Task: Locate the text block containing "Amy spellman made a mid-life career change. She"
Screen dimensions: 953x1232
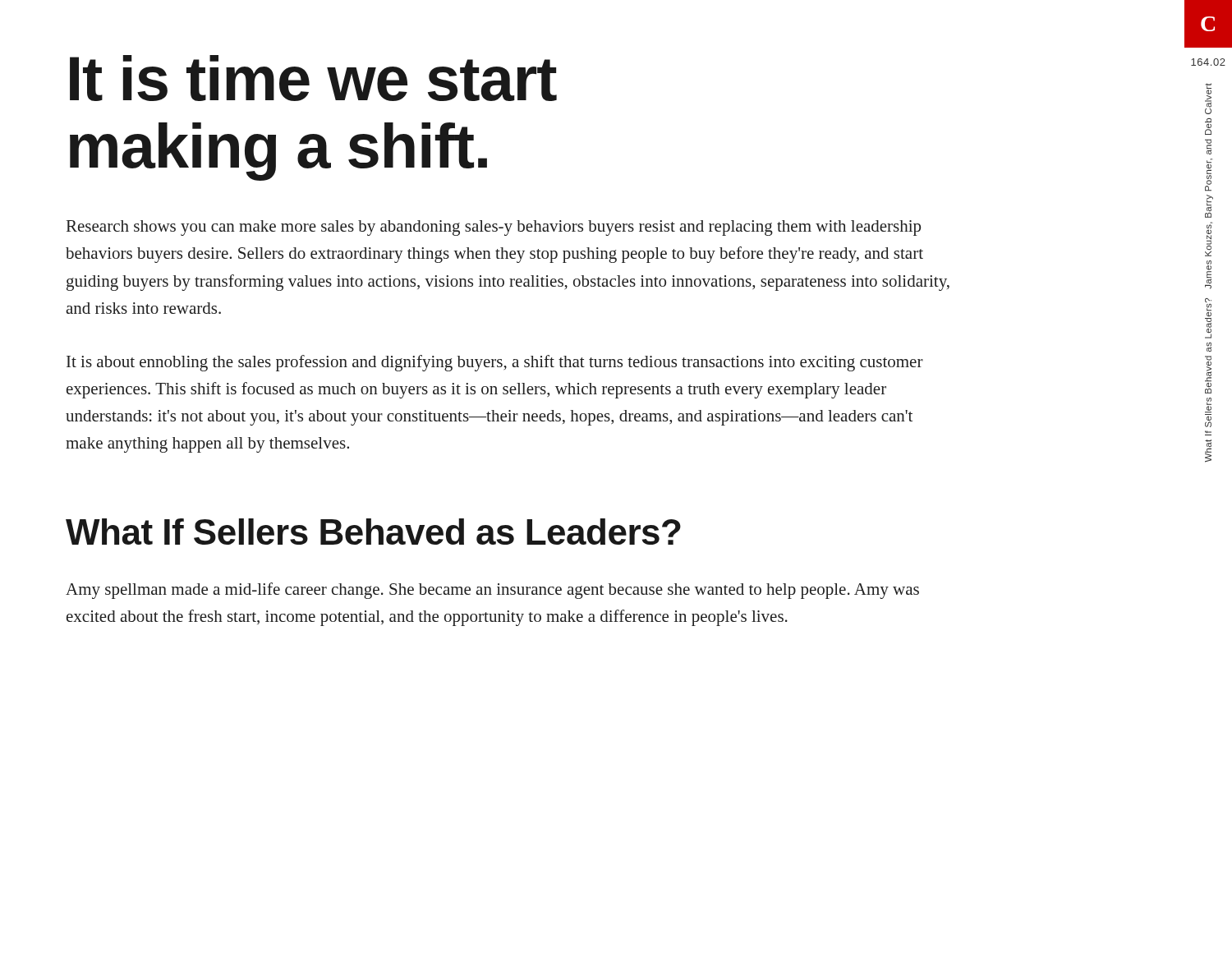Action: pos(493,602)
